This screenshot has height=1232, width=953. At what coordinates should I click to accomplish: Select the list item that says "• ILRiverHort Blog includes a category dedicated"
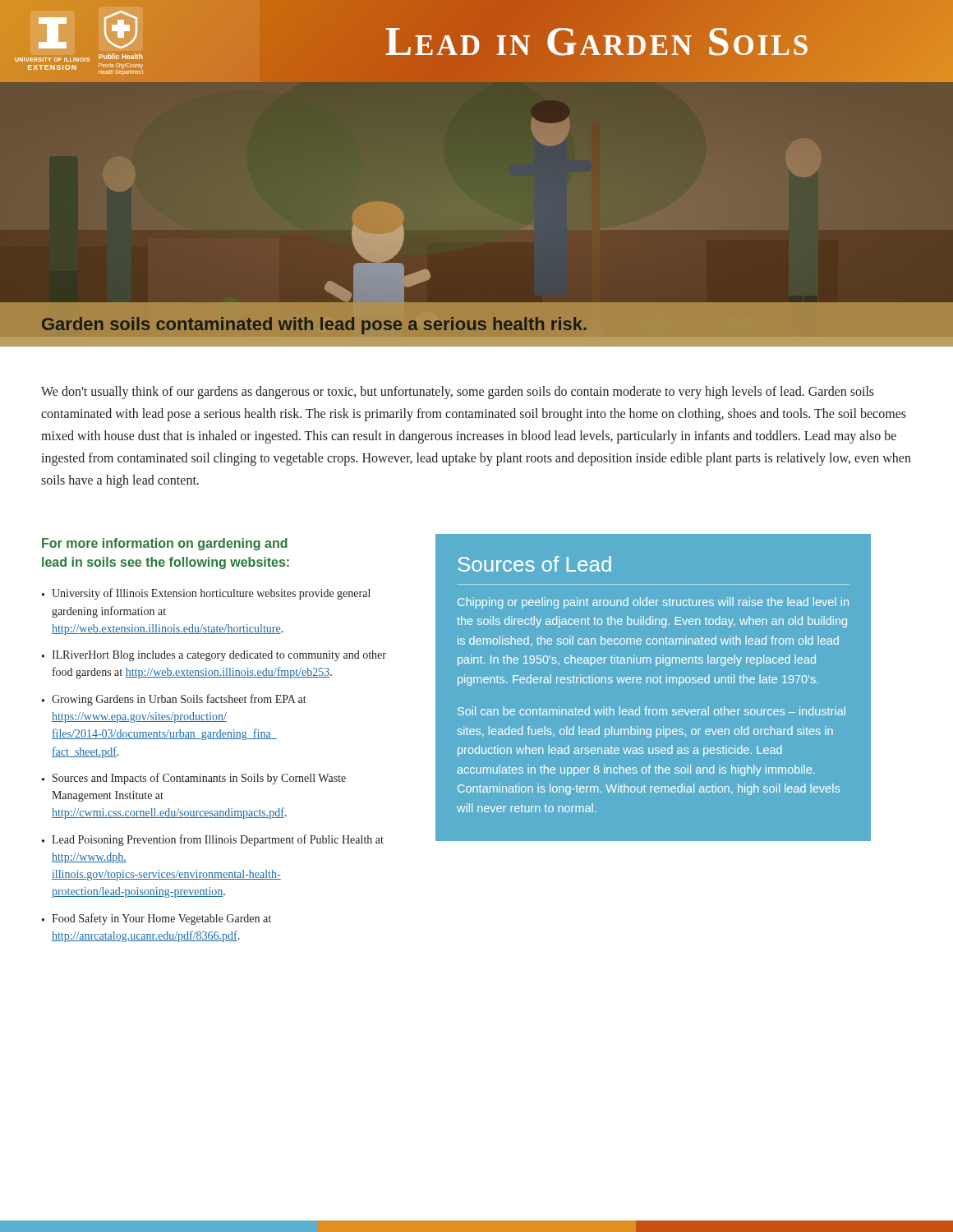coord(218,664)
